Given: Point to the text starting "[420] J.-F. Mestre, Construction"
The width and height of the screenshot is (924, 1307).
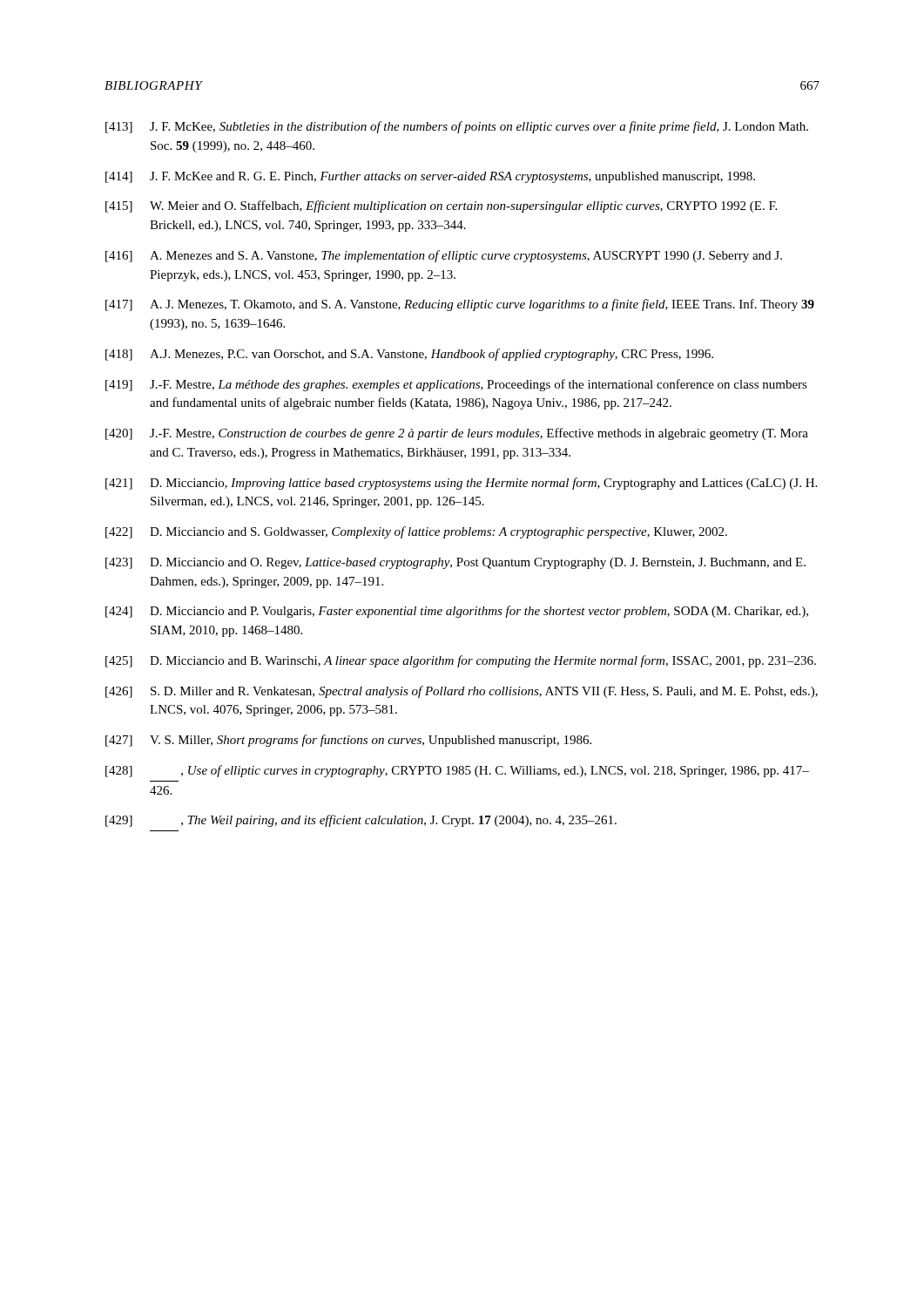Looking at the screenshot, I should point(462,443).
